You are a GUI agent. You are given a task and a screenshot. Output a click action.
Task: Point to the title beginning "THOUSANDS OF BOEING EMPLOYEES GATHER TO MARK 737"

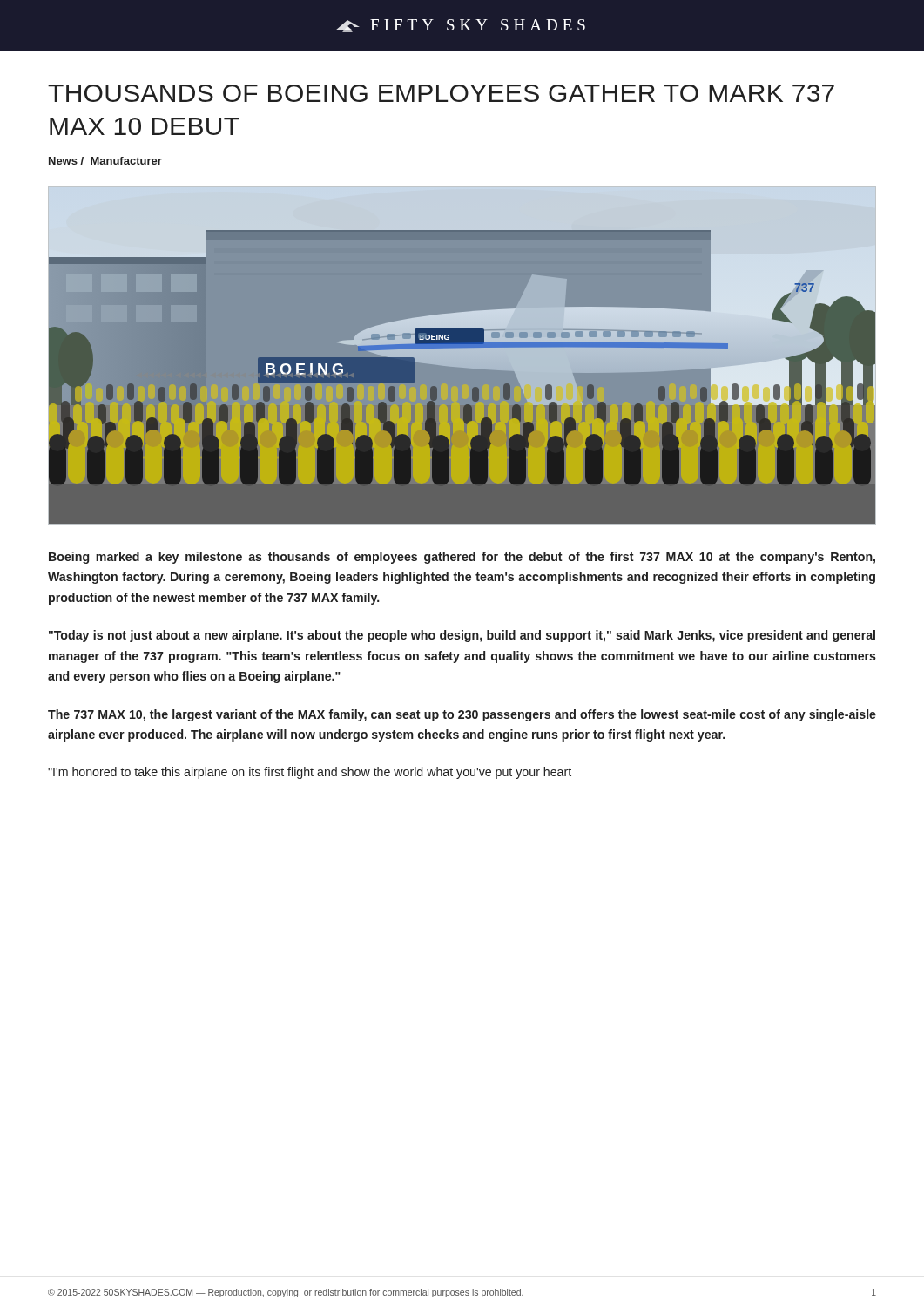tap(442, 109)
